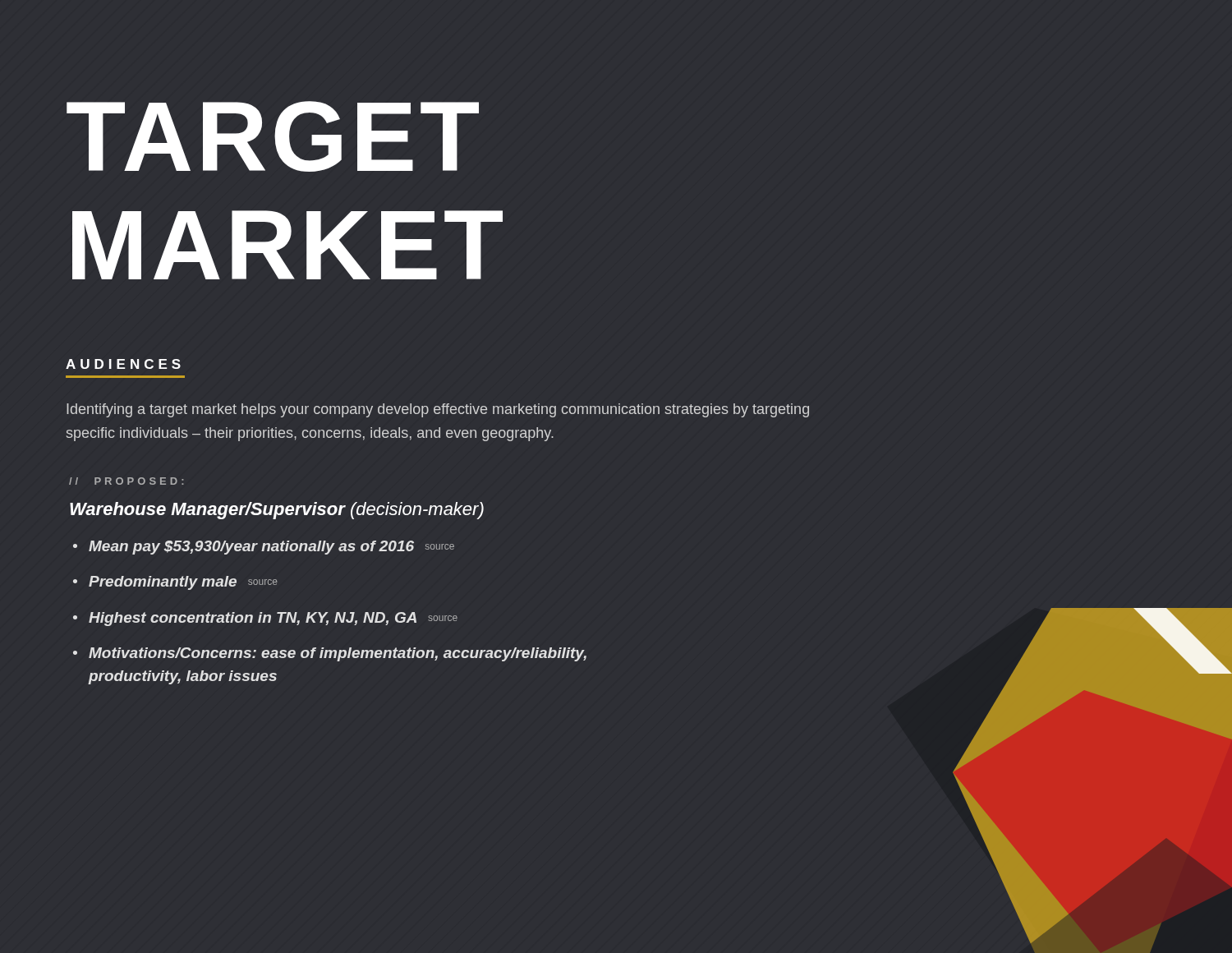Click on the block starting "Identifying a target market helps"
The height and width of the screenshot is (953, 1232).
[438, 421]
